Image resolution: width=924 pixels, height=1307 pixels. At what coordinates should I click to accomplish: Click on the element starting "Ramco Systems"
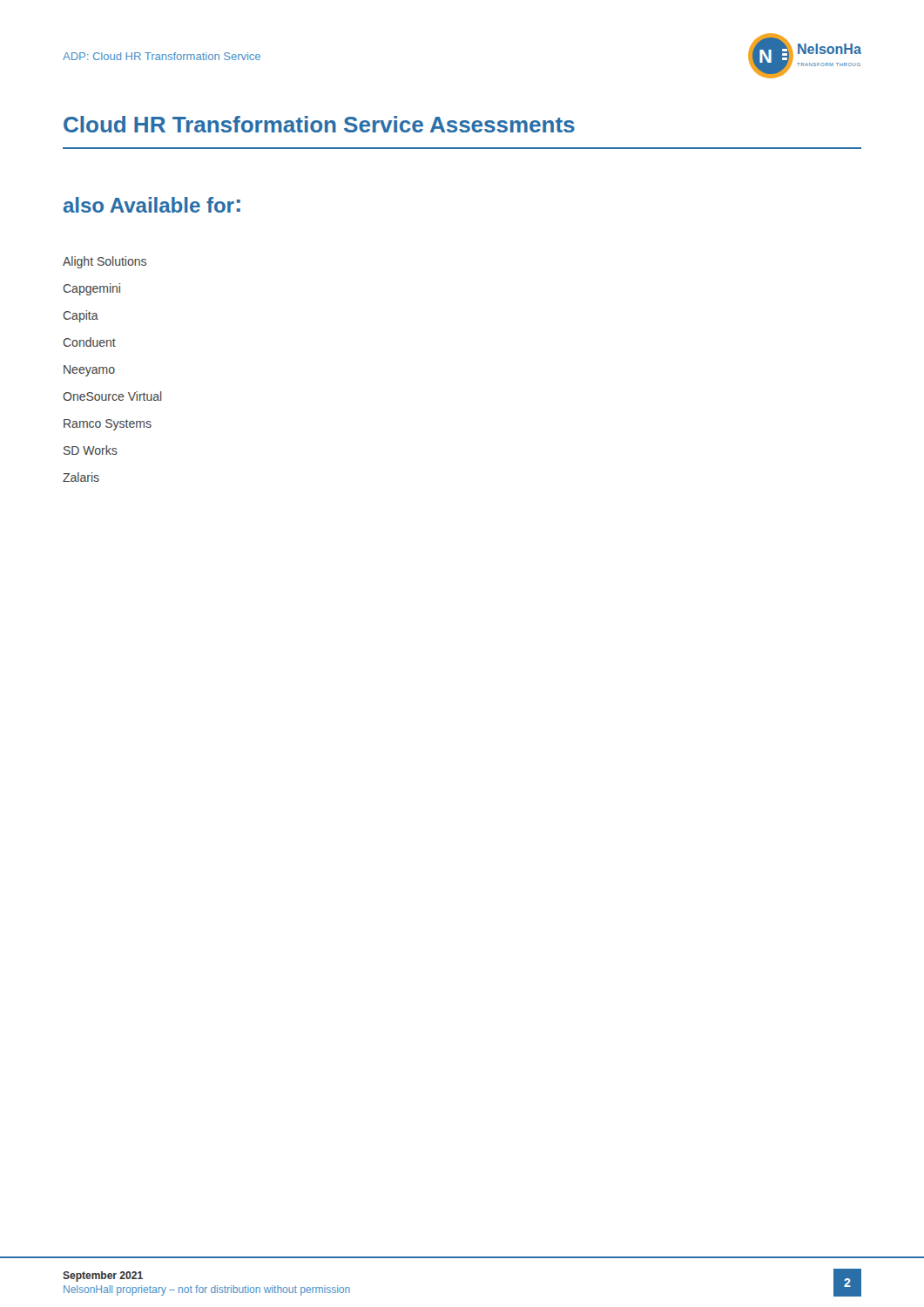click(x=107, y=423)
